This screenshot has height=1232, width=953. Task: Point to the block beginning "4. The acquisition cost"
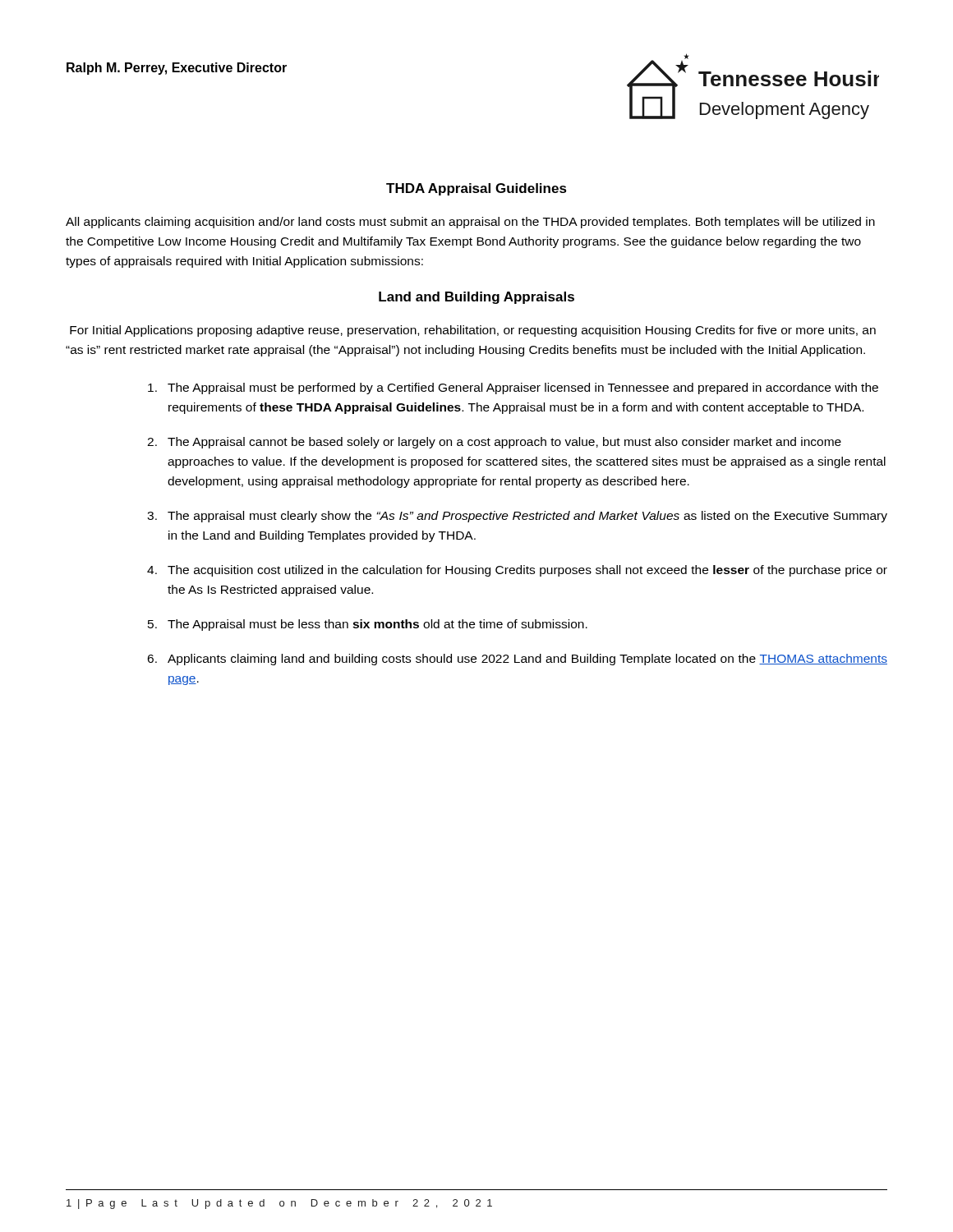pyautogui.click(x=476, y=580)
